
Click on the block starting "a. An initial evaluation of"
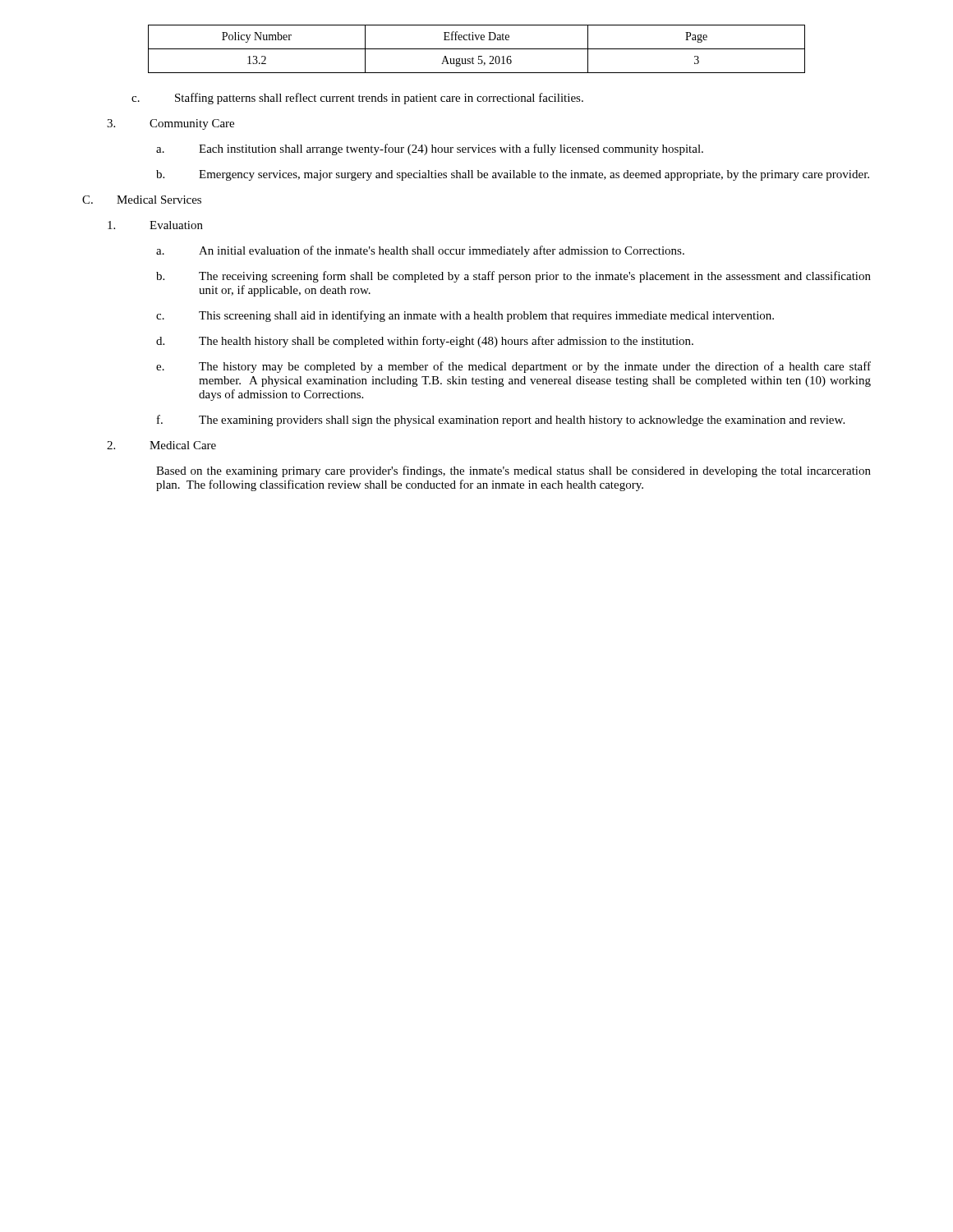coord(513,251)
